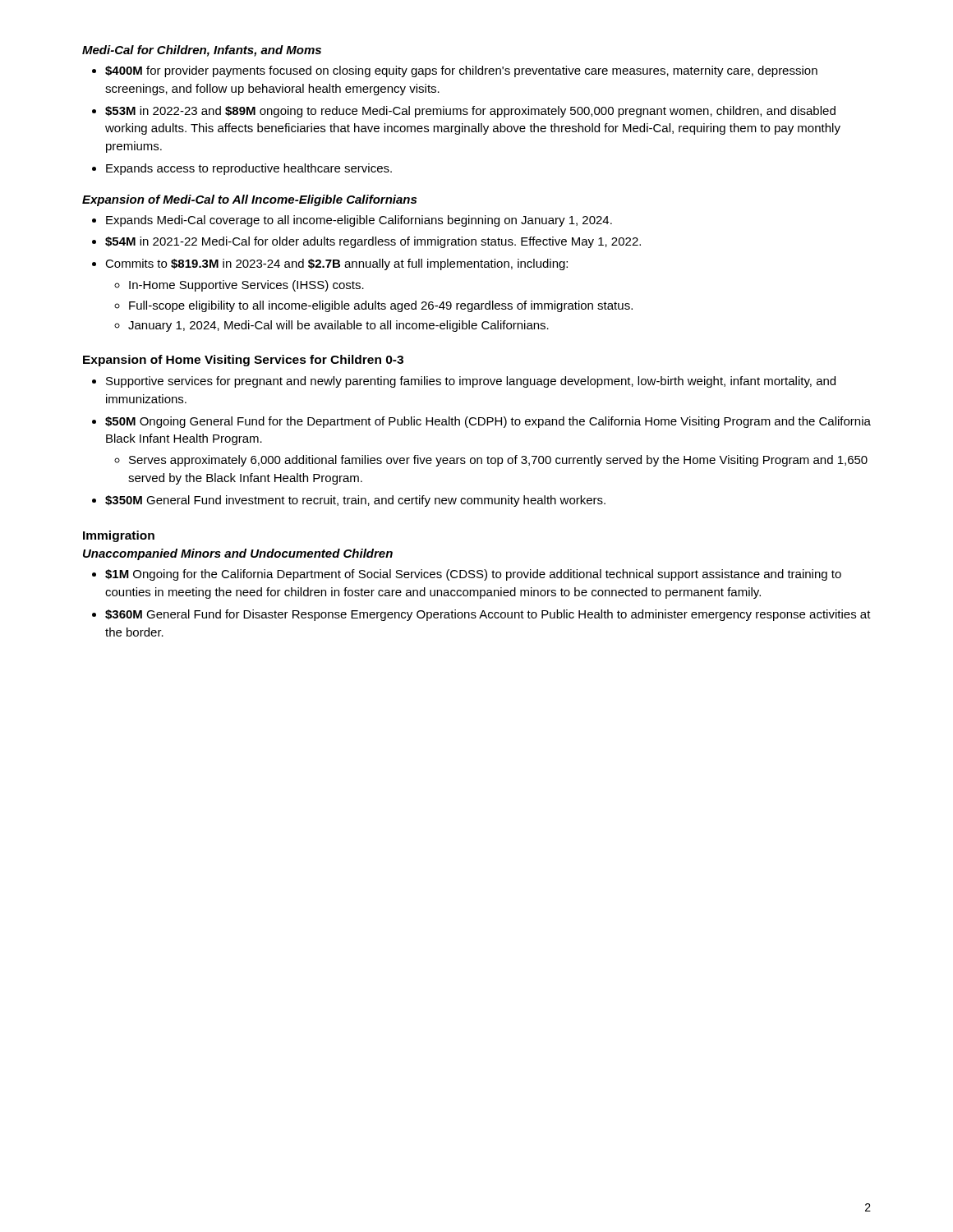Viewport: 953px width, 1232px height.
Task: Find the block starting "Expands access to reproductive healthcare"
Action: tap(242, 169)
